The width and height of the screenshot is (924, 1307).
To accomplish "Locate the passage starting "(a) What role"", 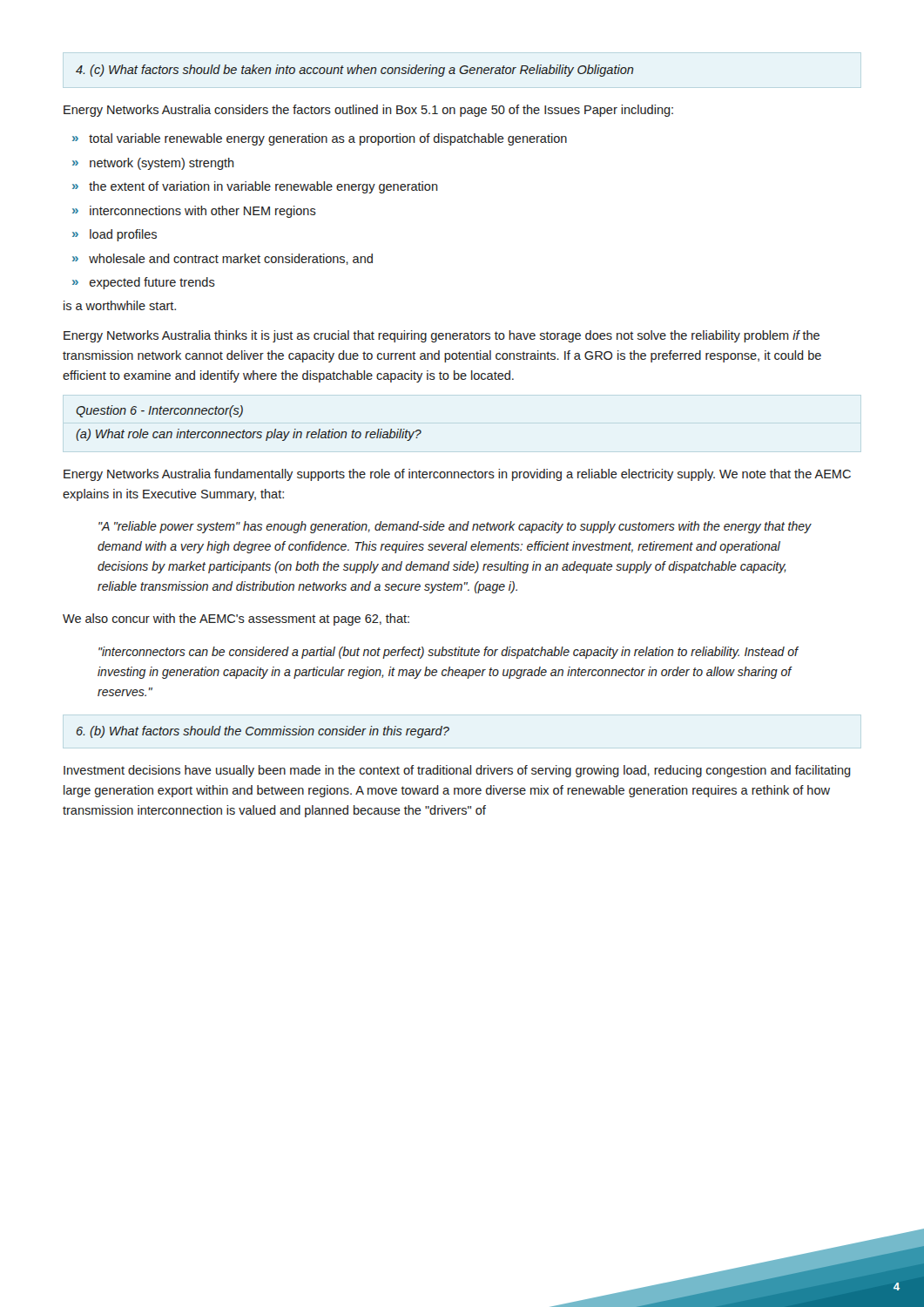I will pyautogui.click(x=248, y=434).
